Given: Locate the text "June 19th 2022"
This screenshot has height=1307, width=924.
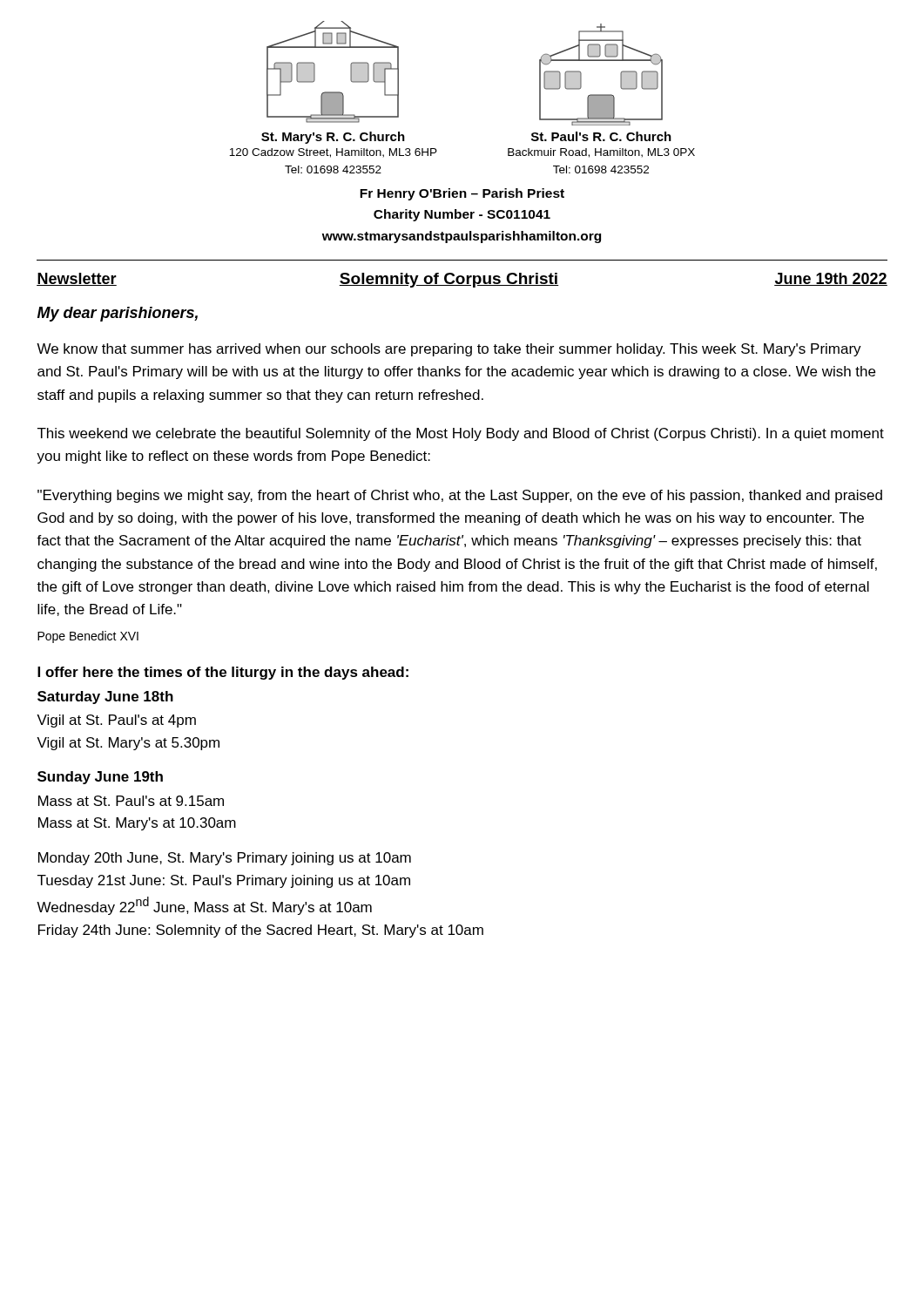Looking at the screenshot, I should (x=831, y=279).
